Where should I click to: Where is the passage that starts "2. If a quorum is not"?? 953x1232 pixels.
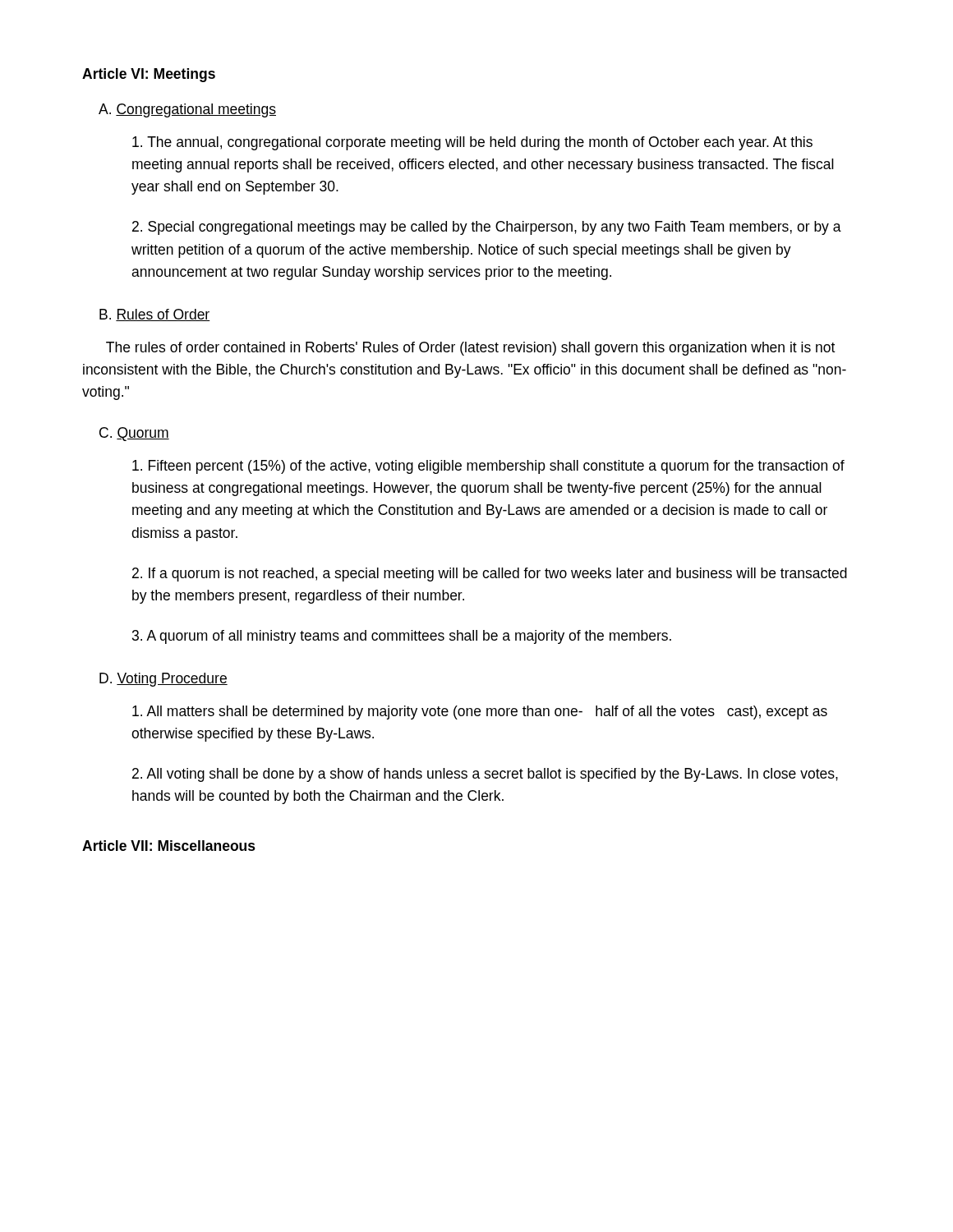tap(489, 584)
